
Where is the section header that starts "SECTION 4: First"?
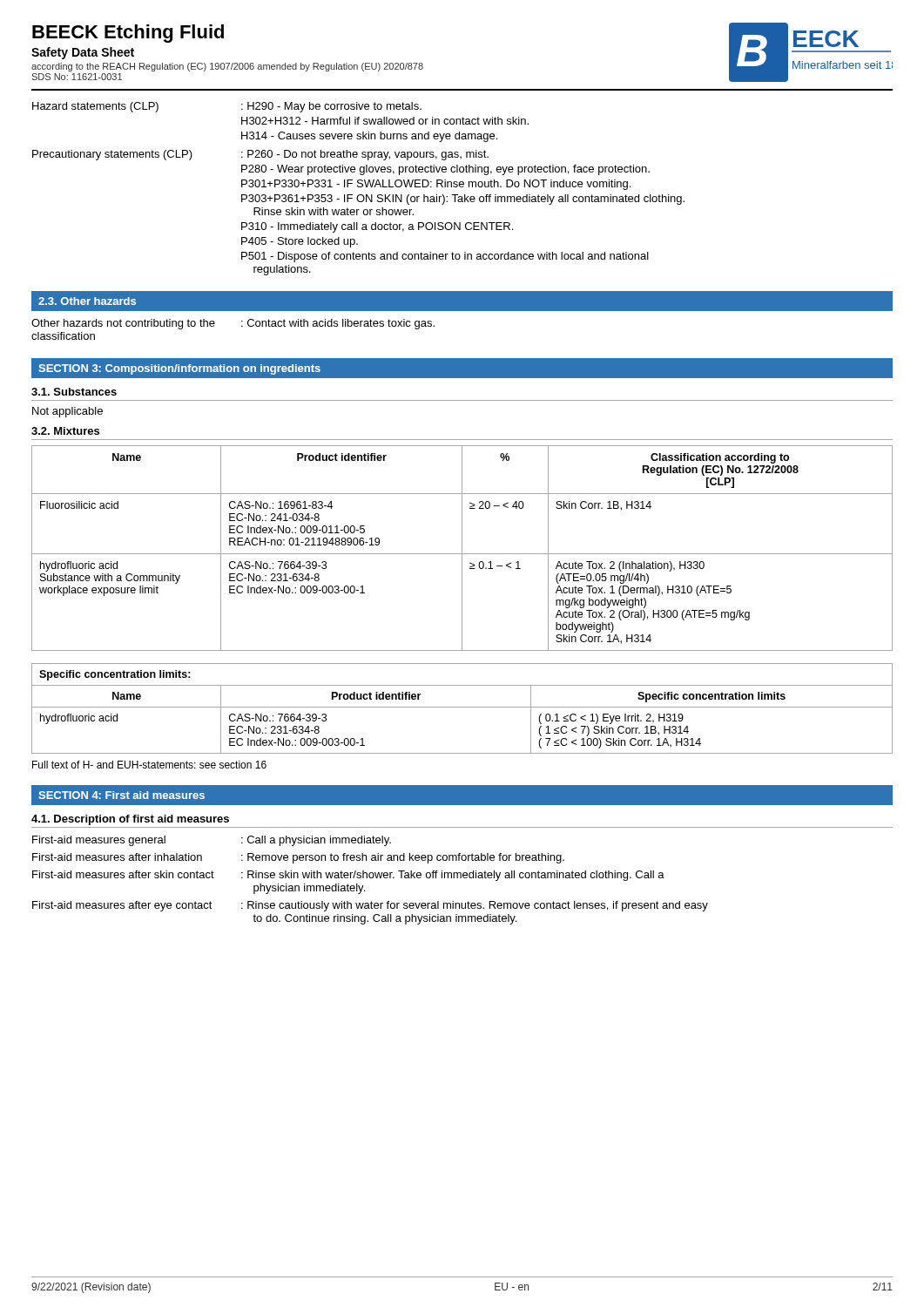[x=122, y=795]
